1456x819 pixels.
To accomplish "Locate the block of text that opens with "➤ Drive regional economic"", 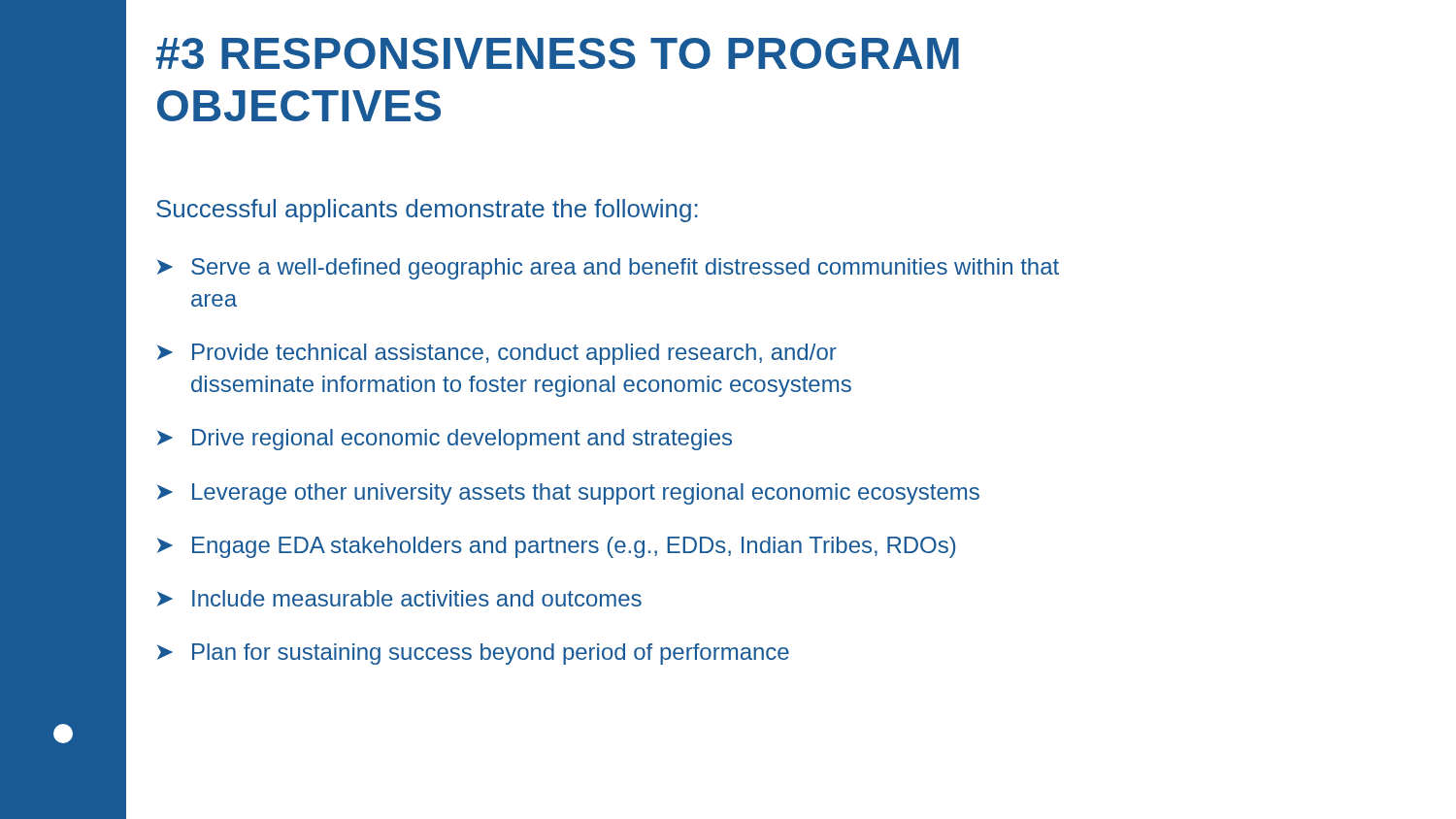I will coord(444,438).
